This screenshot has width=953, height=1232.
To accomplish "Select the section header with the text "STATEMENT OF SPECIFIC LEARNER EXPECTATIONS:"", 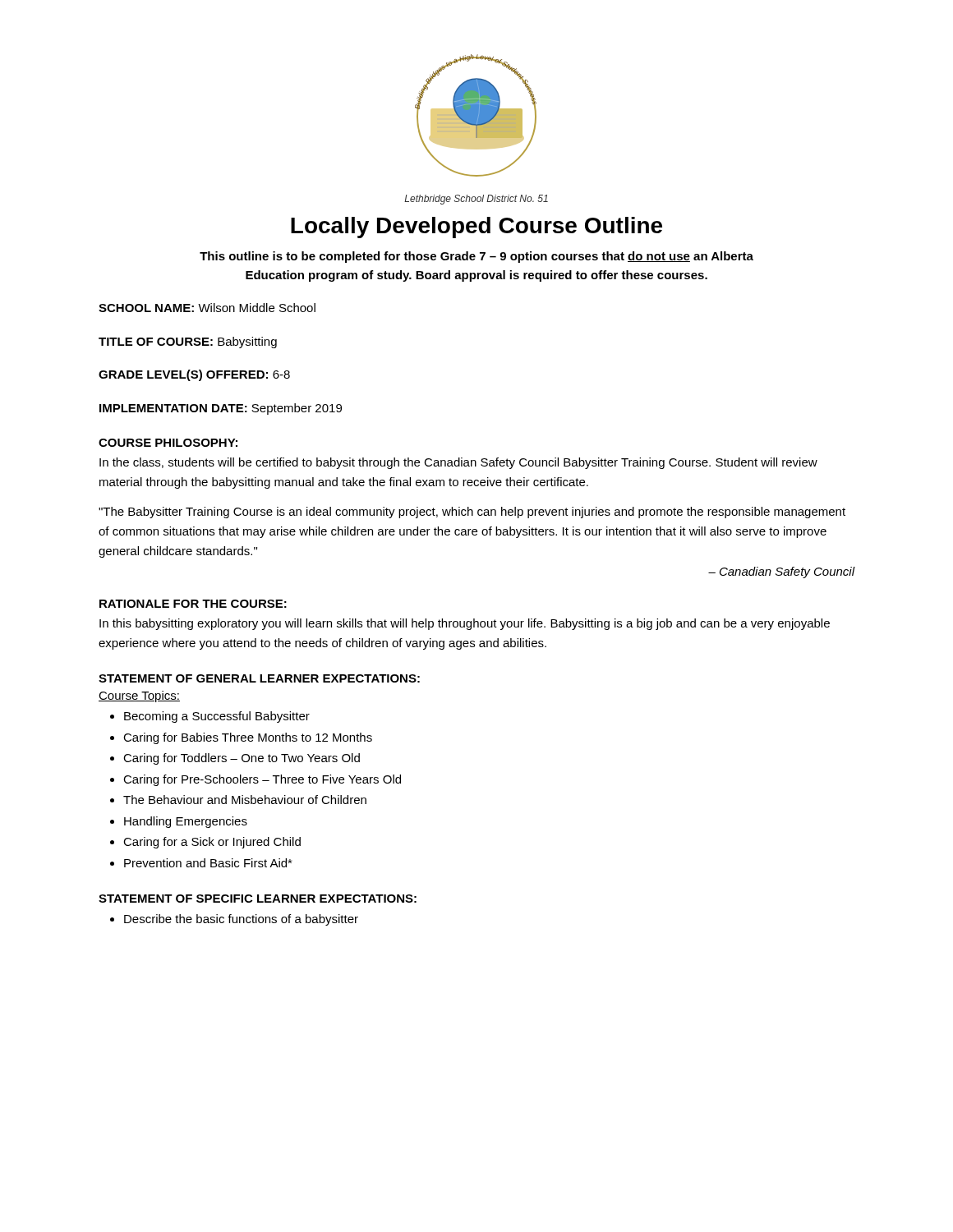I will [258, 898].
